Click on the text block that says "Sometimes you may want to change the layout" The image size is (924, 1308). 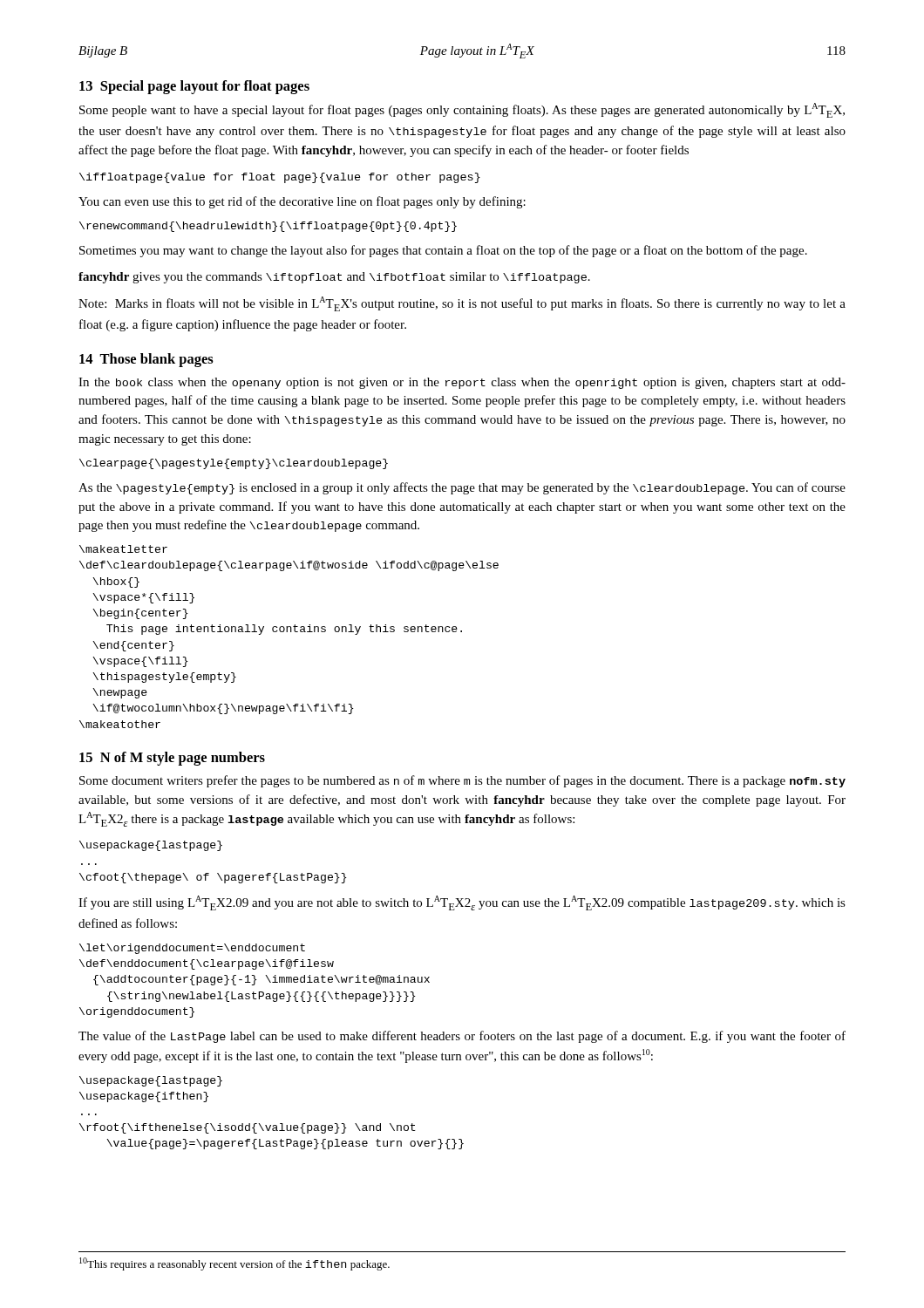462,251
